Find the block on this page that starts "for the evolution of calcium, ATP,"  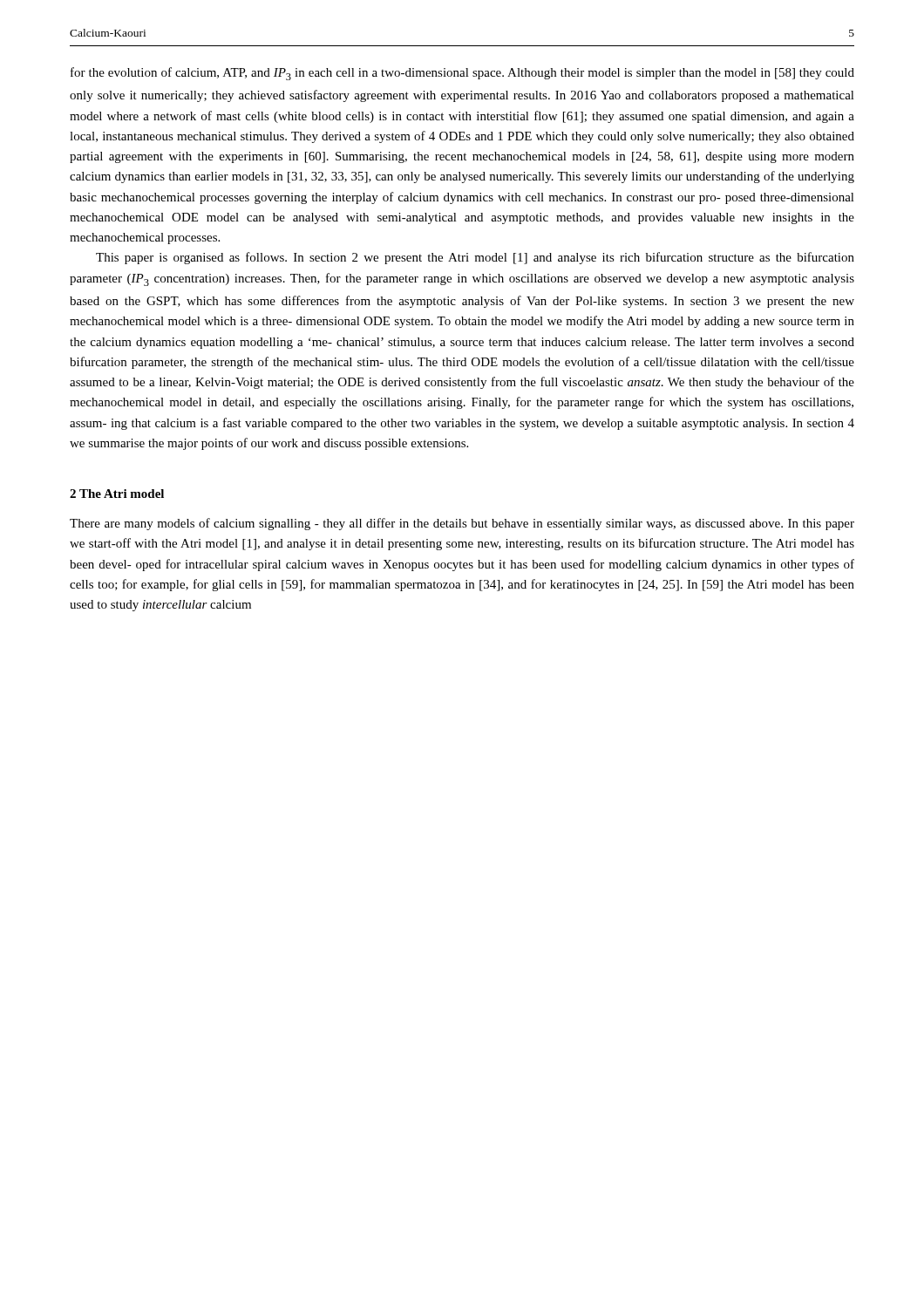pos(462,155)
